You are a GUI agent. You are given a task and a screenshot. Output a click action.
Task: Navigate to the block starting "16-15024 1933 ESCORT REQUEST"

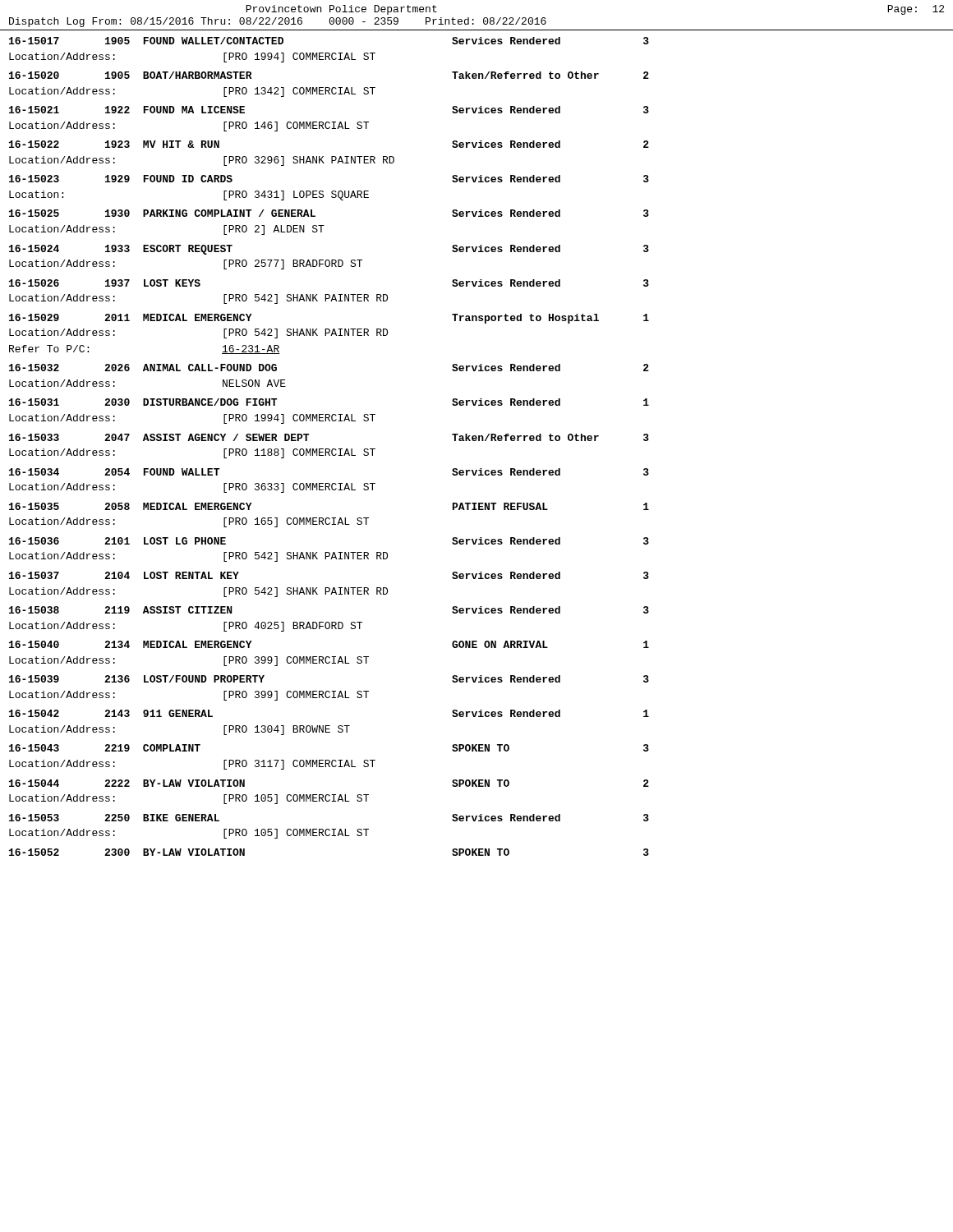click(476, 256)
